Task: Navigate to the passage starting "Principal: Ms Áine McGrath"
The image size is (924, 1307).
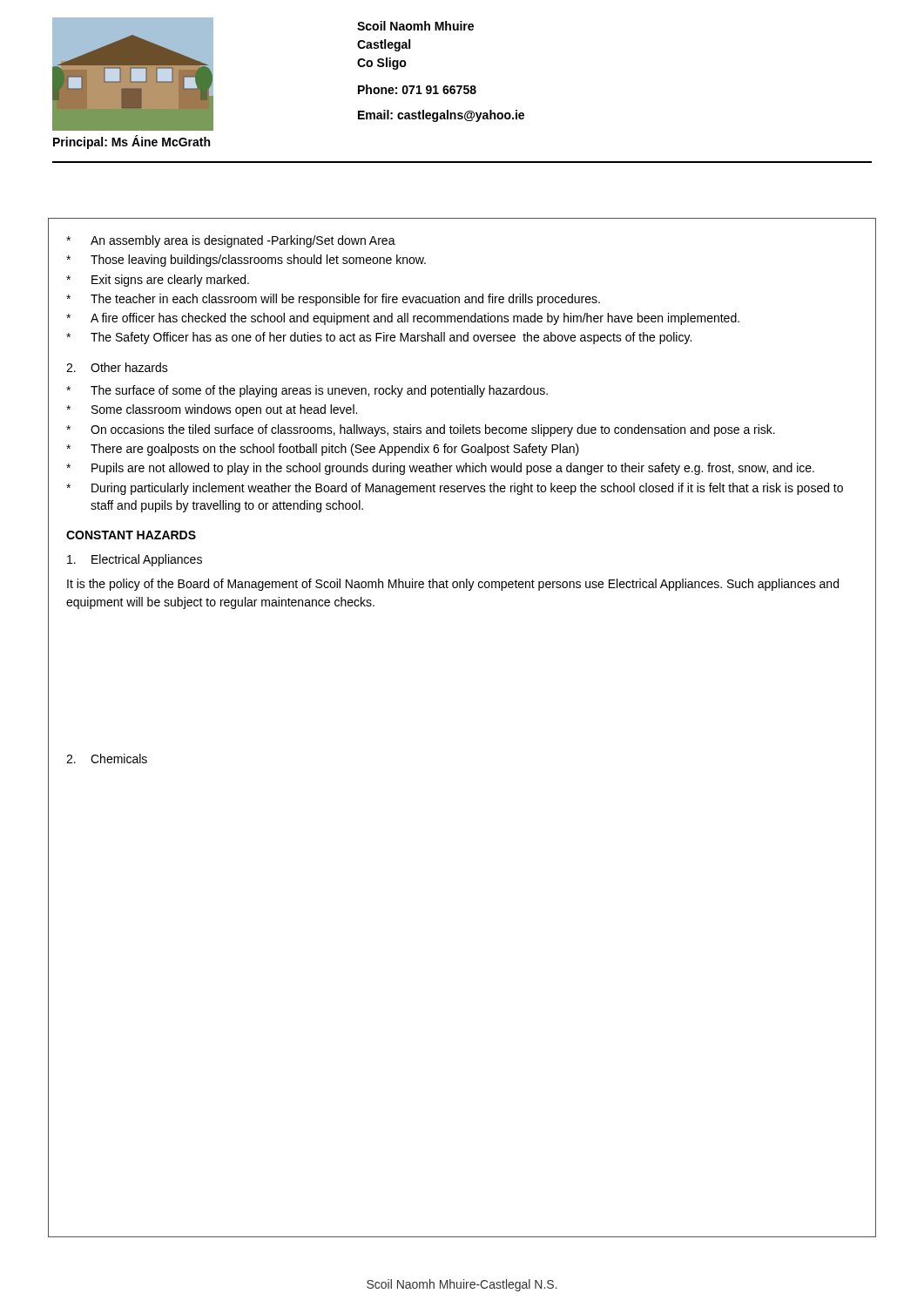Action: pyautogui.click(x=132, y=142)
